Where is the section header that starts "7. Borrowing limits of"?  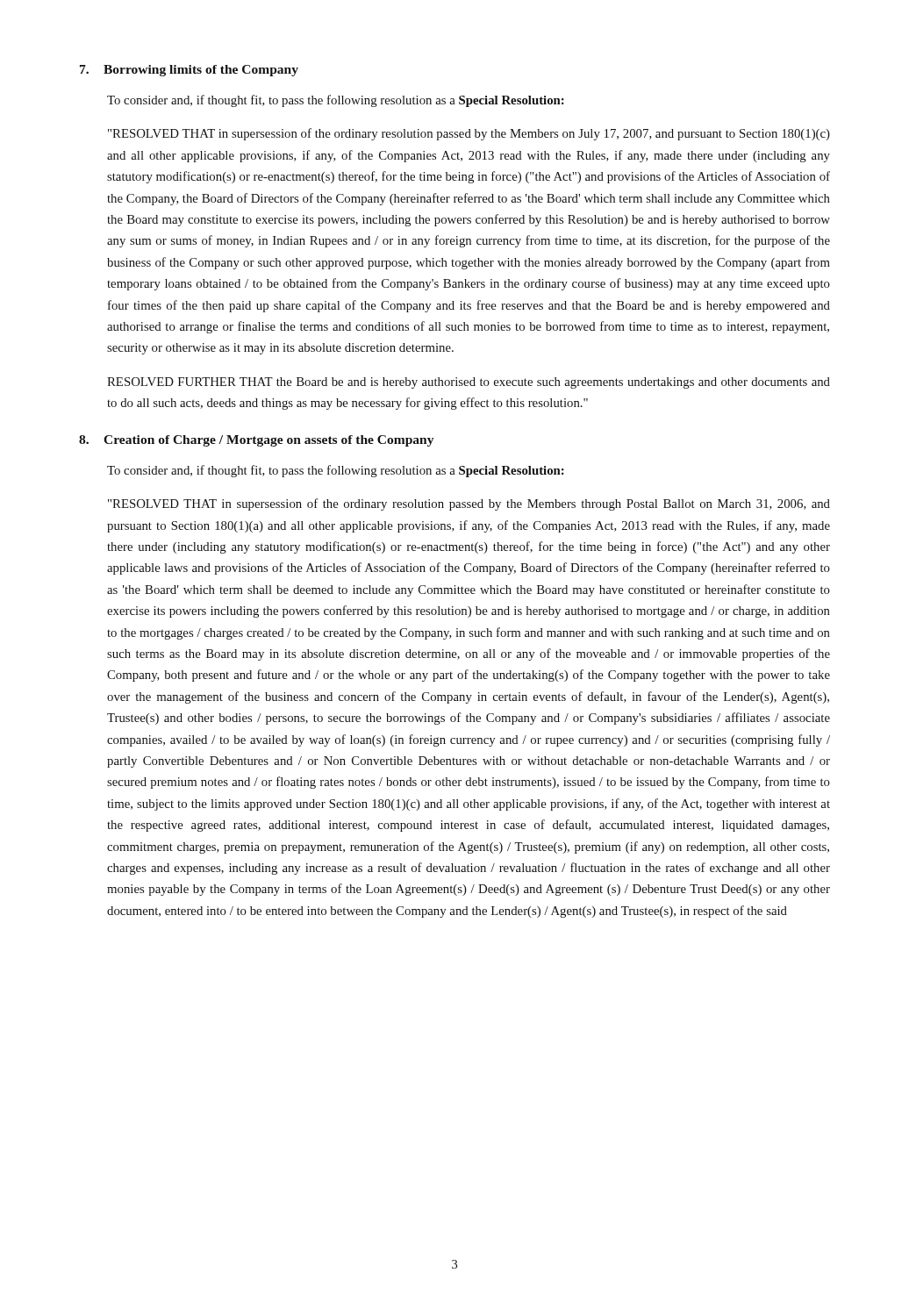click(x=189, y=69)
